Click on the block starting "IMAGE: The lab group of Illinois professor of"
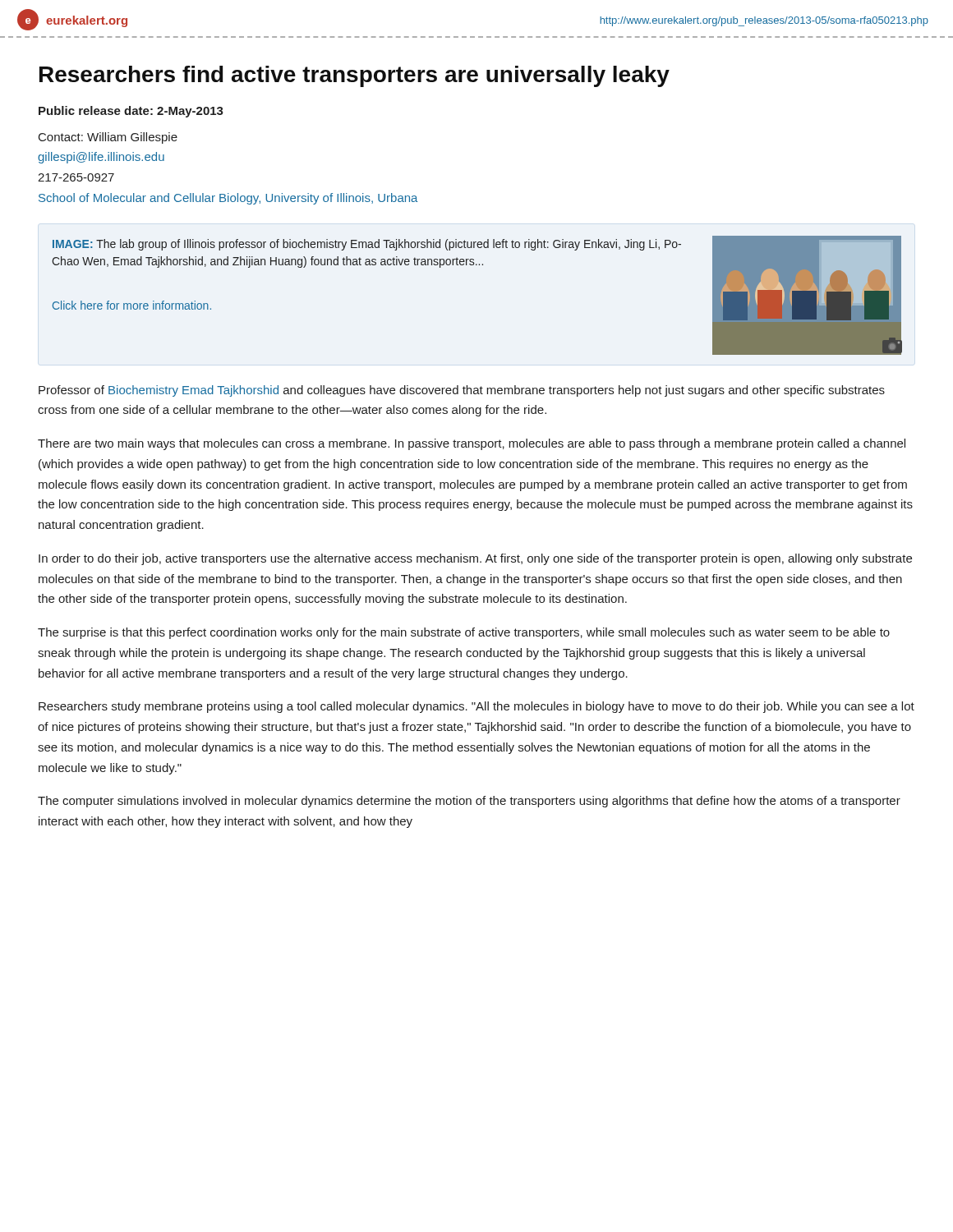 tap(375, 276)
